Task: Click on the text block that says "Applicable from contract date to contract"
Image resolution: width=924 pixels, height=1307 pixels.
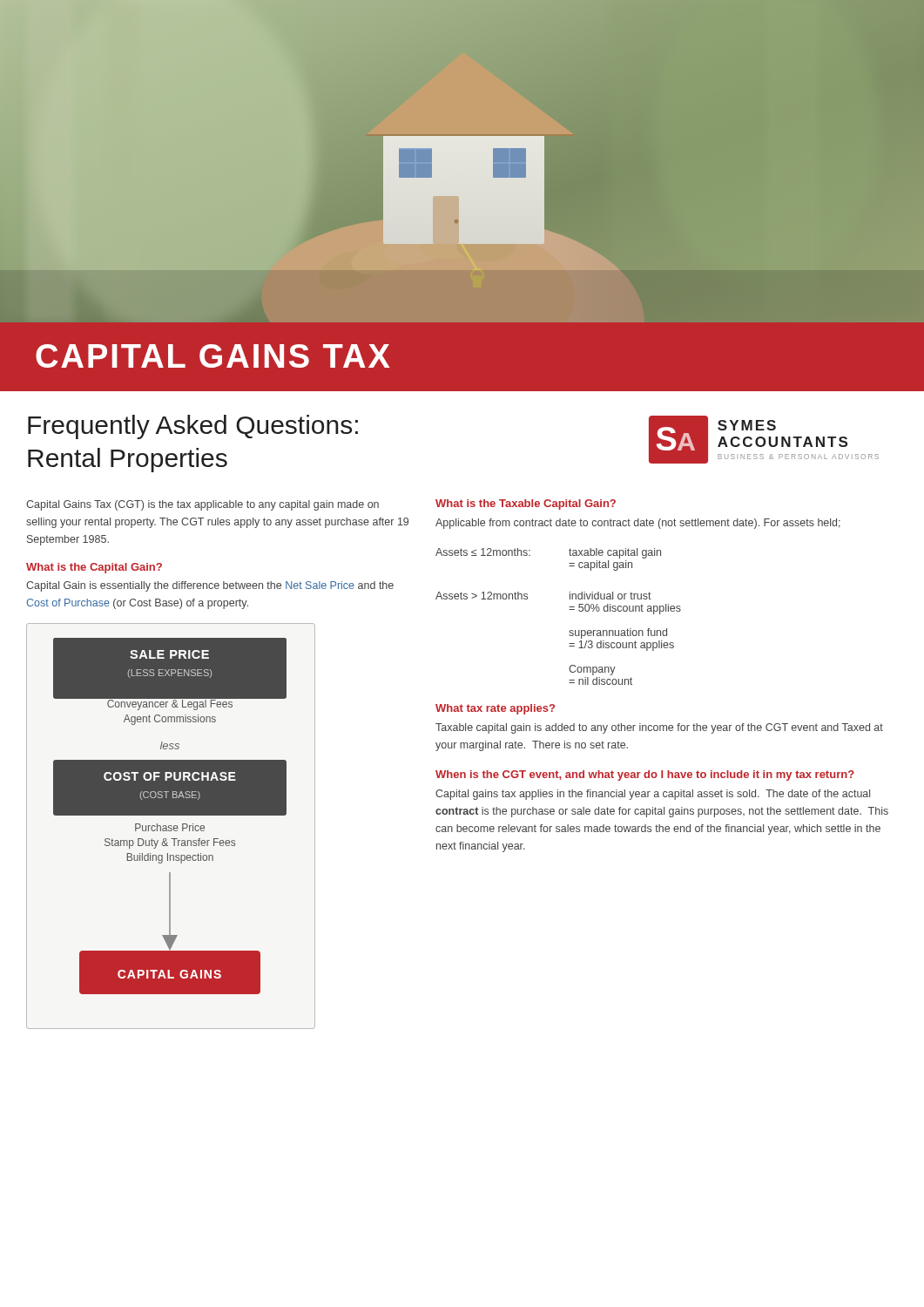Action: pos(638,523)
